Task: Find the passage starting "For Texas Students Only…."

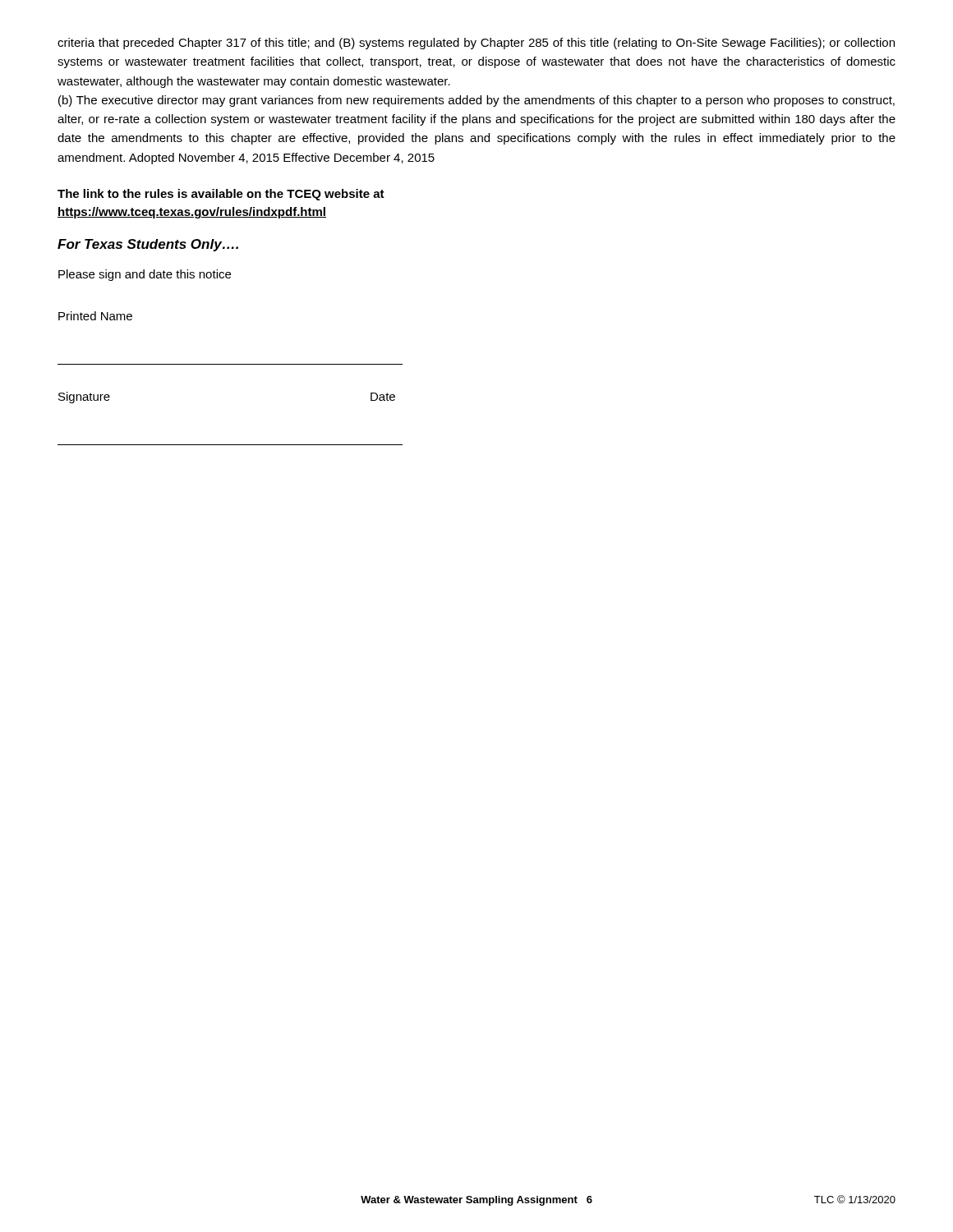Action: pos(148,245)
